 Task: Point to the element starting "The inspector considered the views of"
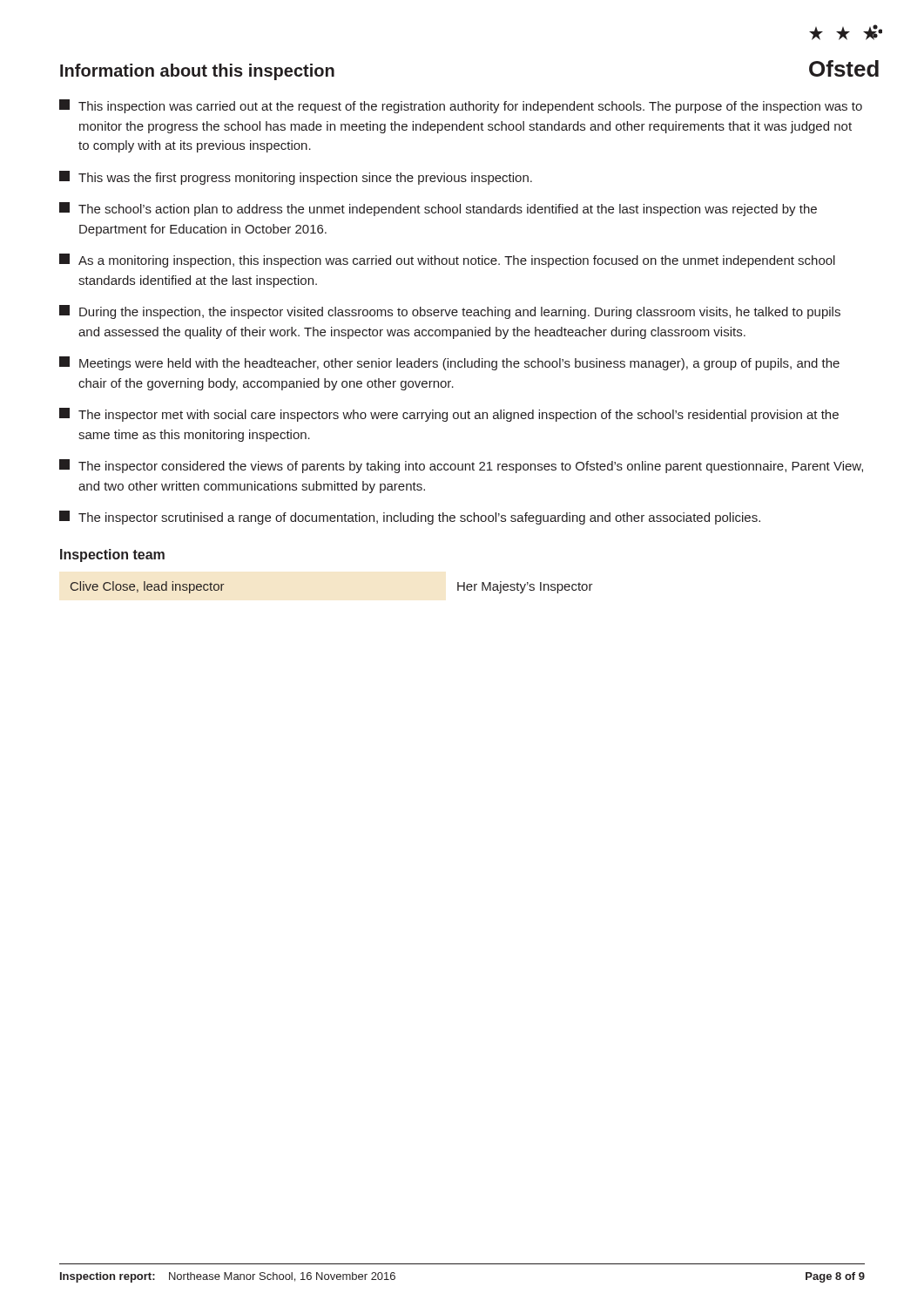tap(462, 476)
